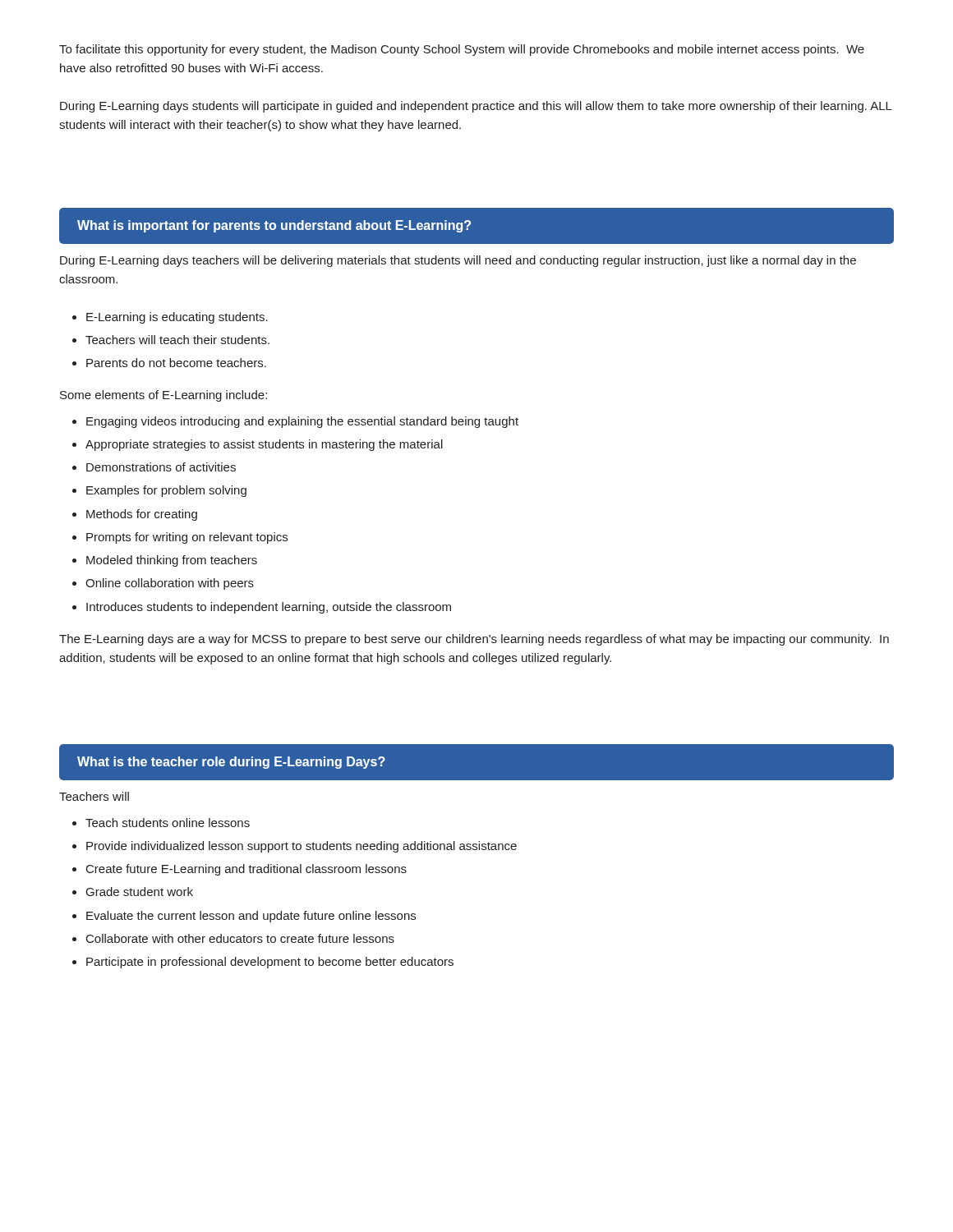Click where it says "E-Learning is educating students."
Image resolution: width=953 pixels, height=1232 pixels.
(177, 316)
